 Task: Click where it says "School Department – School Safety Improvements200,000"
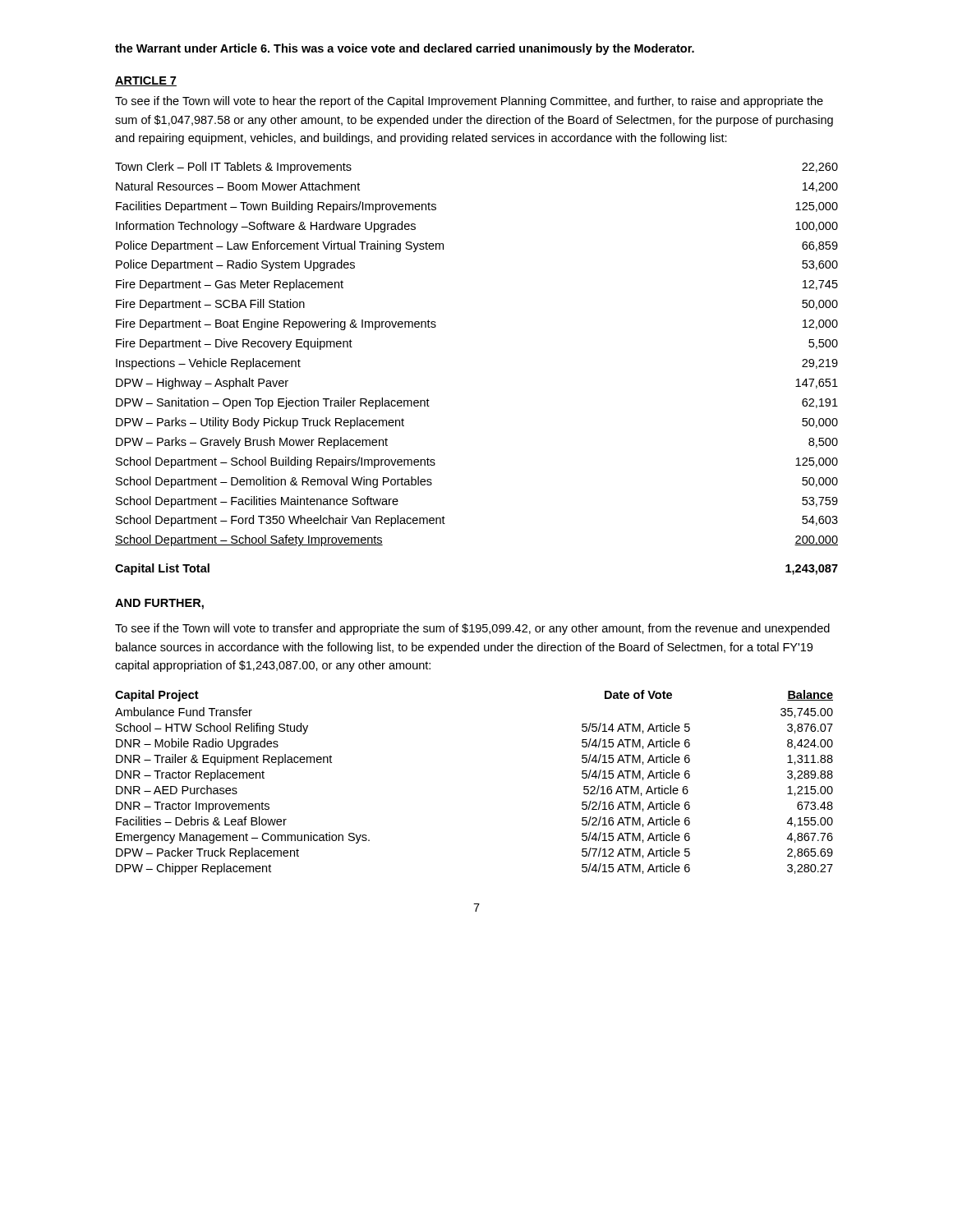[245, 540]
